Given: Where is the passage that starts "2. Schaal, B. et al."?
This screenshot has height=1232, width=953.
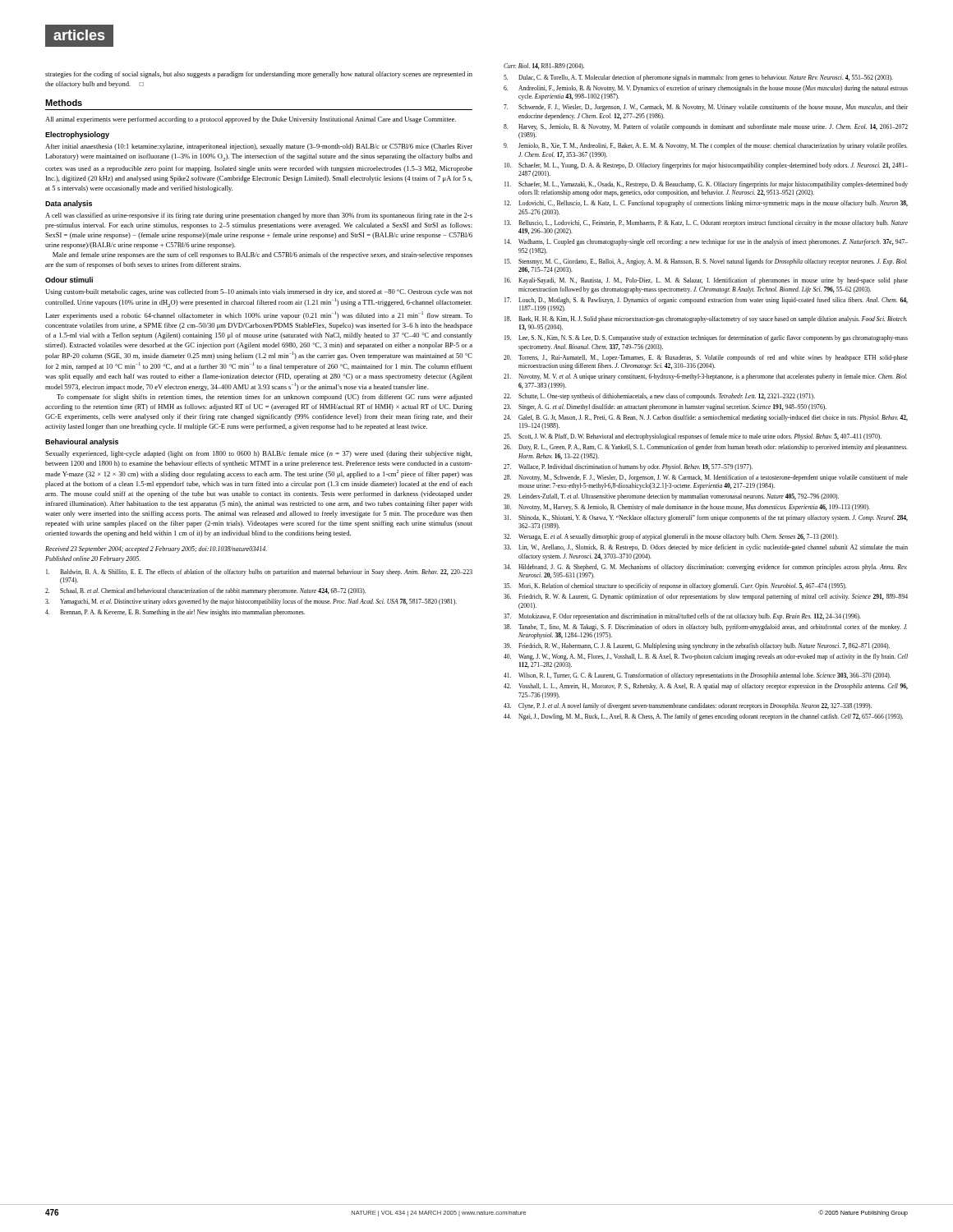Looking at the screenshot, I should (259, 592).
